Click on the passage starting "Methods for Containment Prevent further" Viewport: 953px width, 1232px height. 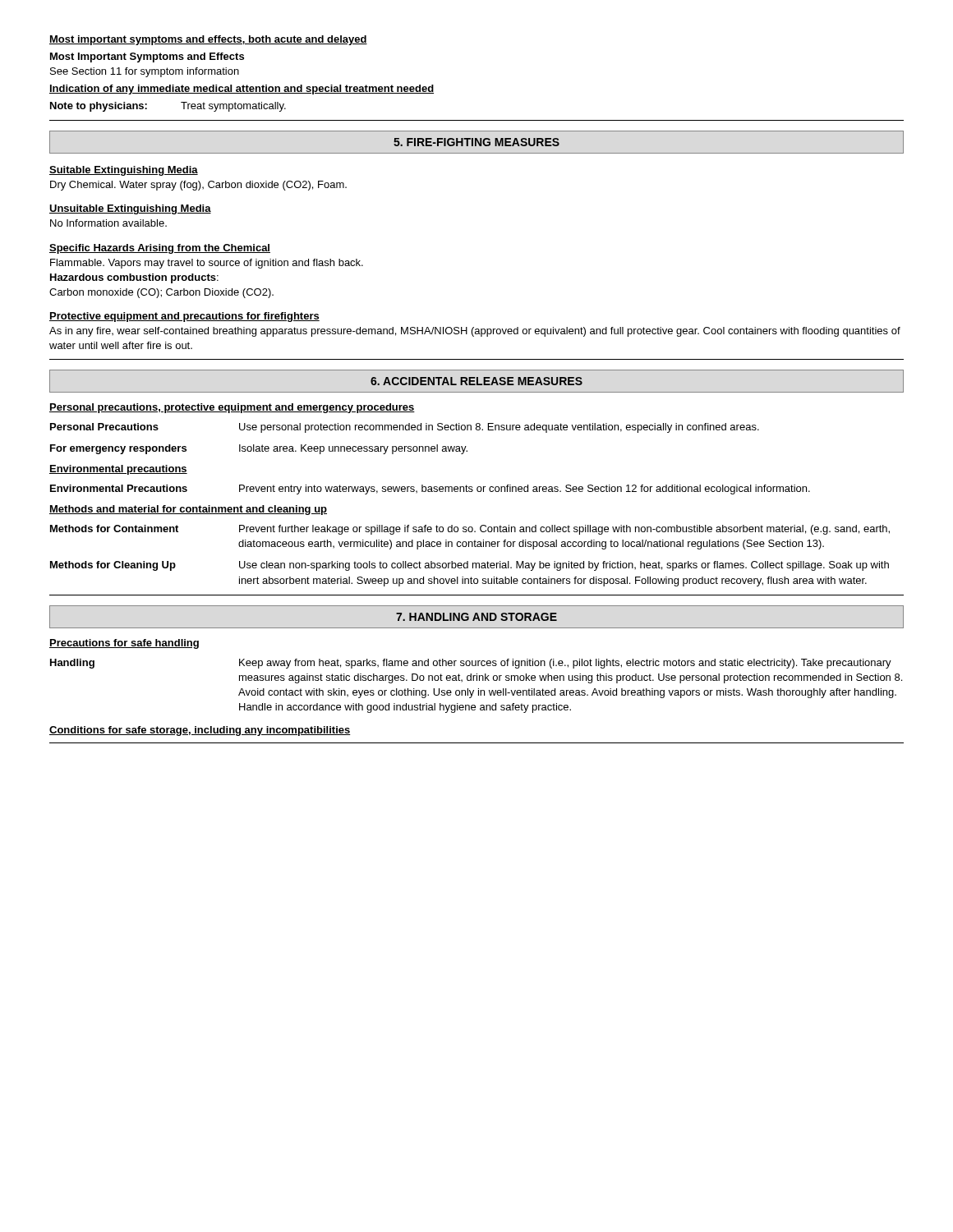pos(476,537)
